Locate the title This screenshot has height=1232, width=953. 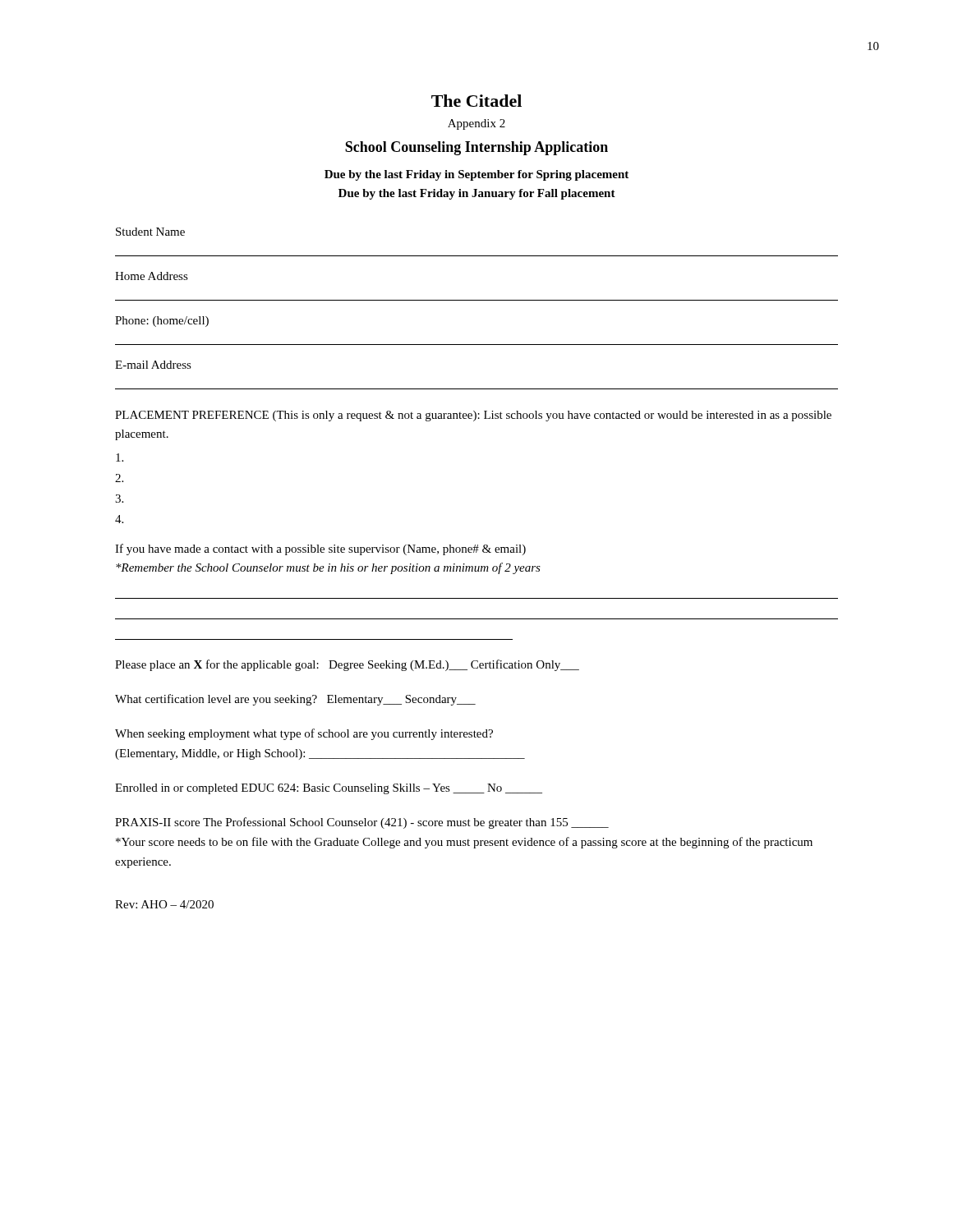click(x=476, y=101)
